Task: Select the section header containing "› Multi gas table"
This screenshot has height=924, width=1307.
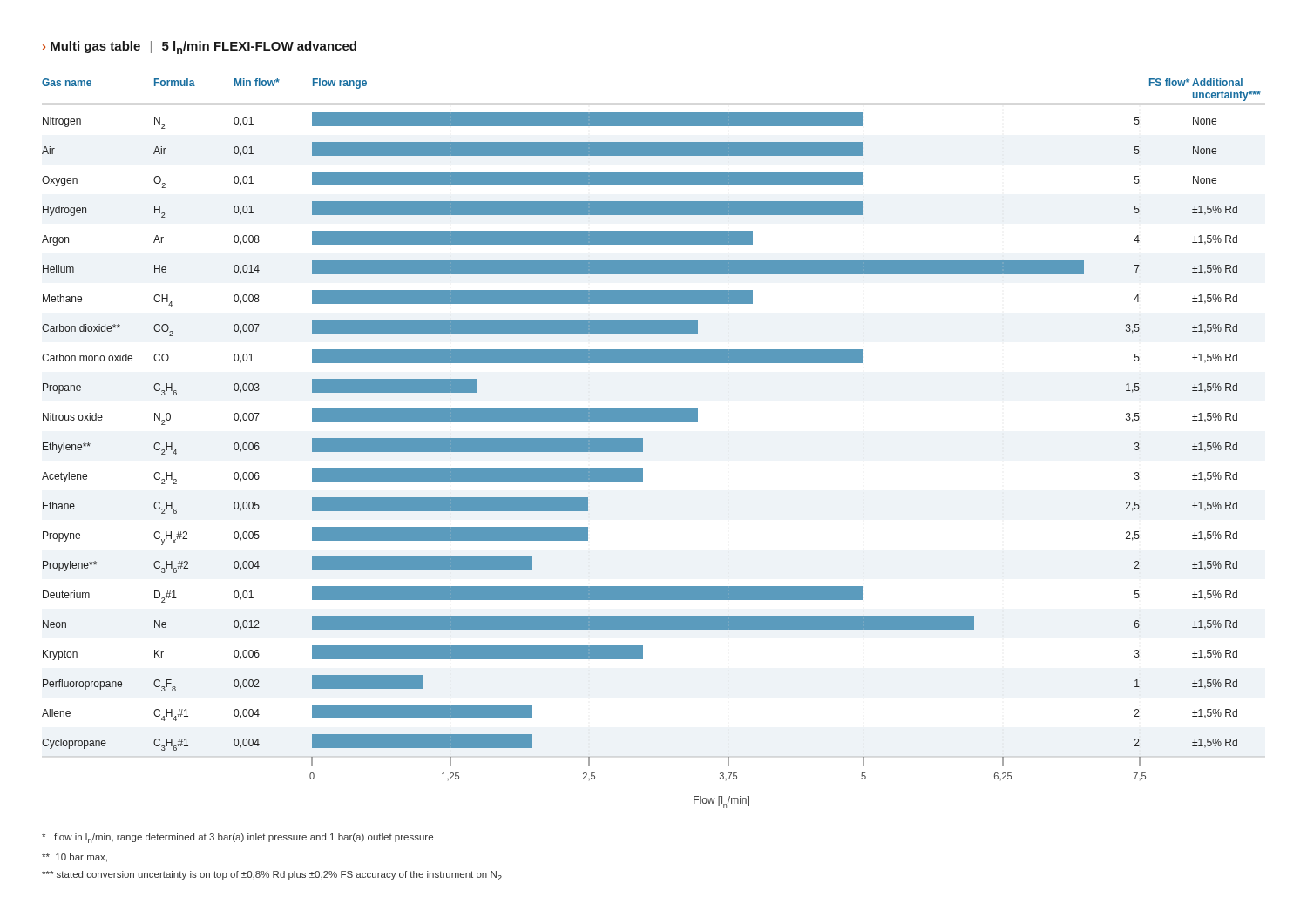Action: [200, 47]
